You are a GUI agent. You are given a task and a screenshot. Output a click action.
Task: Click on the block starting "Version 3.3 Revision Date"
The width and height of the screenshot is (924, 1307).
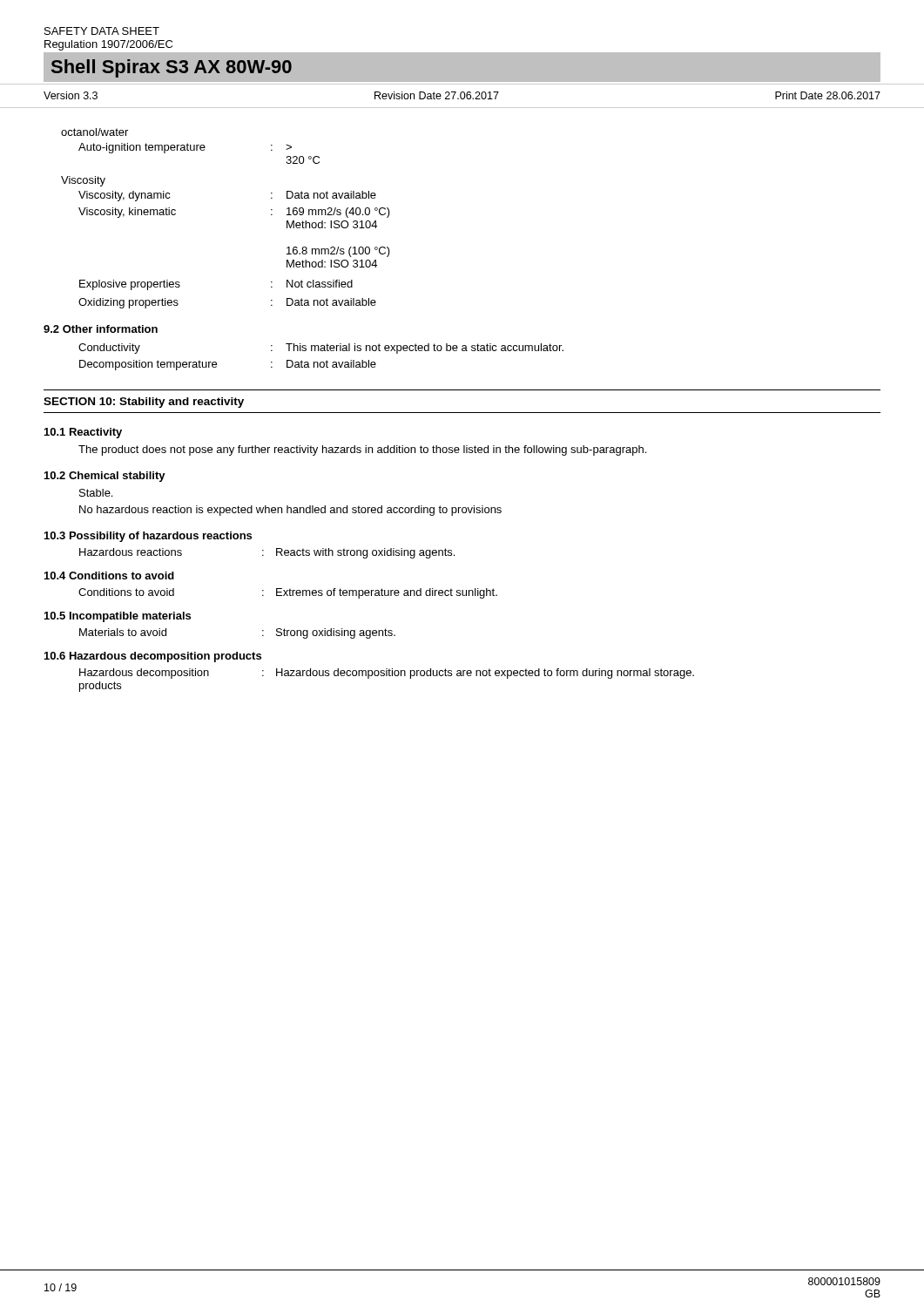[462, 96]
